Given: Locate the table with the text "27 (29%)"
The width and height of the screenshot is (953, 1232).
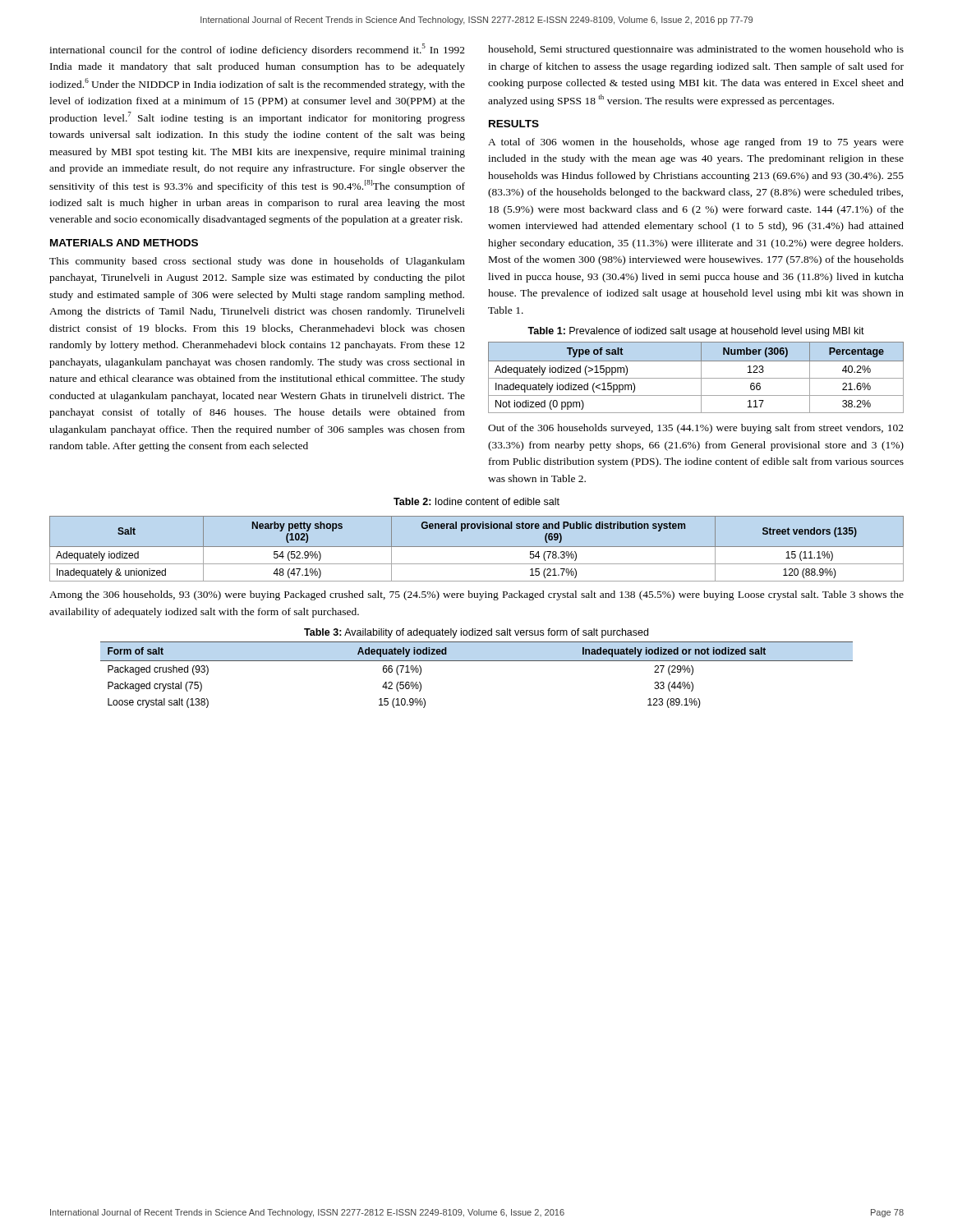Looking at the screenshot, I should (476, 676).
